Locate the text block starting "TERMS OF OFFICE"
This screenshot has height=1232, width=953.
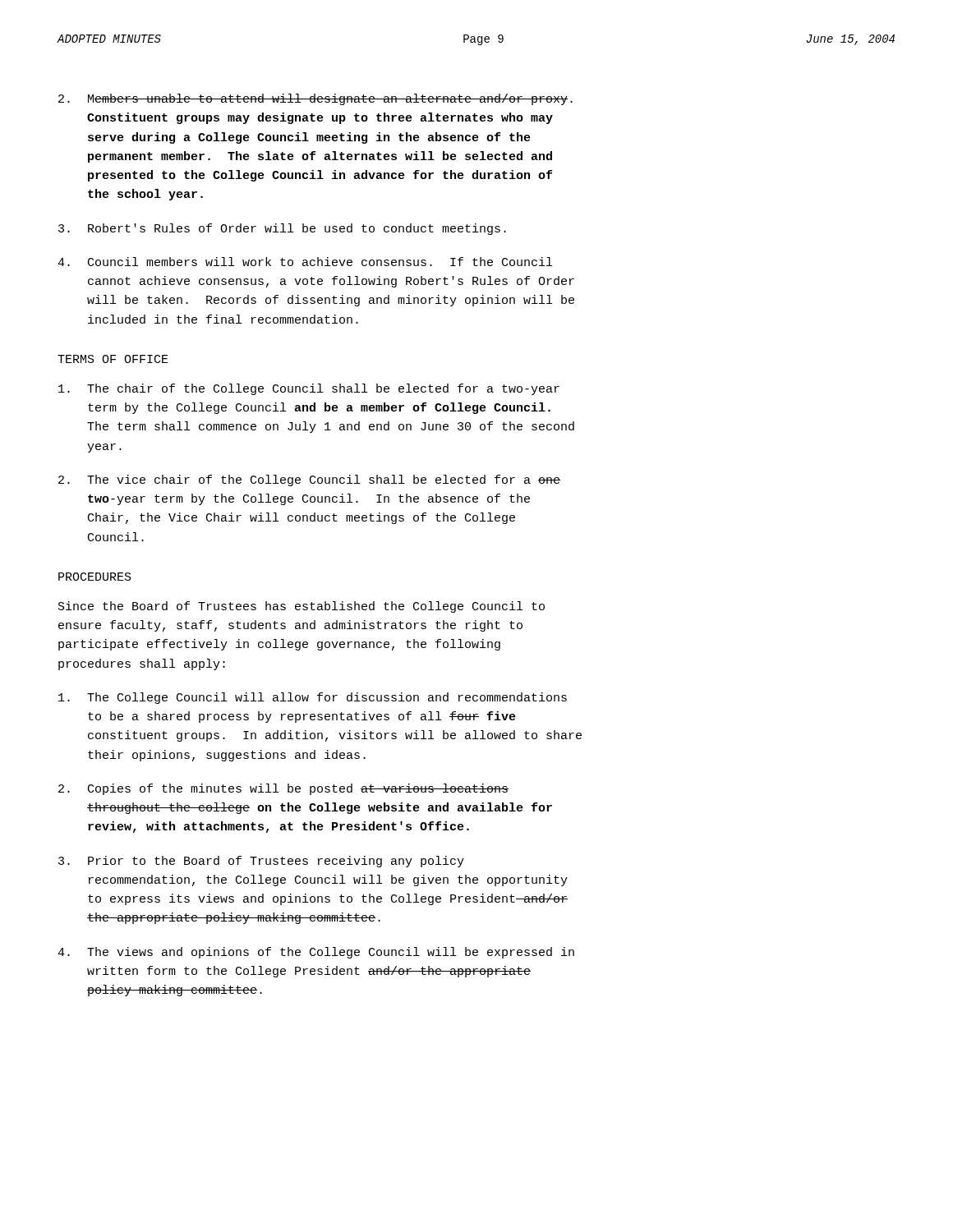pos(113,360)
